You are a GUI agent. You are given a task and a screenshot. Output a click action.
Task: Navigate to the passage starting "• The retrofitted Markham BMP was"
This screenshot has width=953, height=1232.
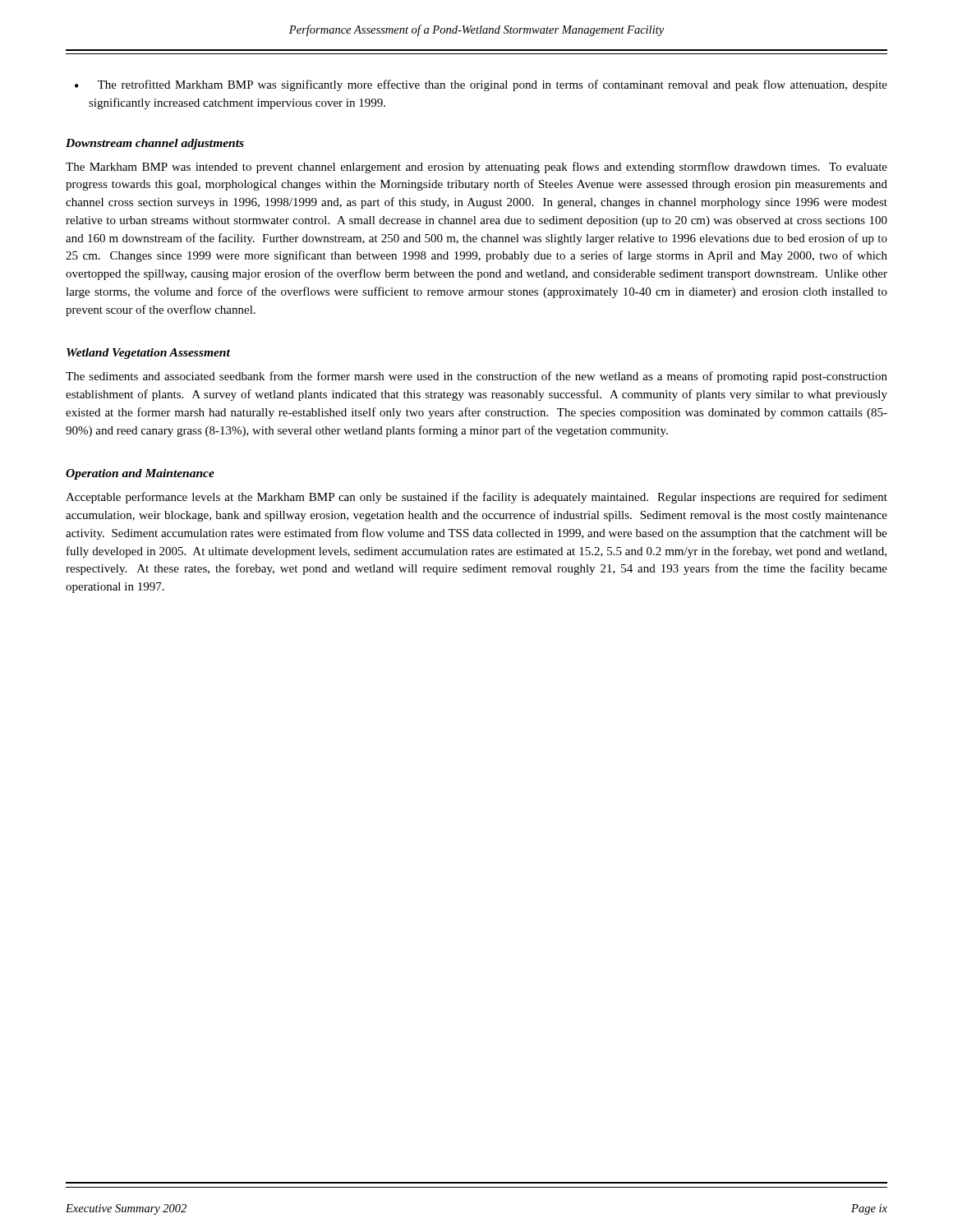[x=481, y=94]
